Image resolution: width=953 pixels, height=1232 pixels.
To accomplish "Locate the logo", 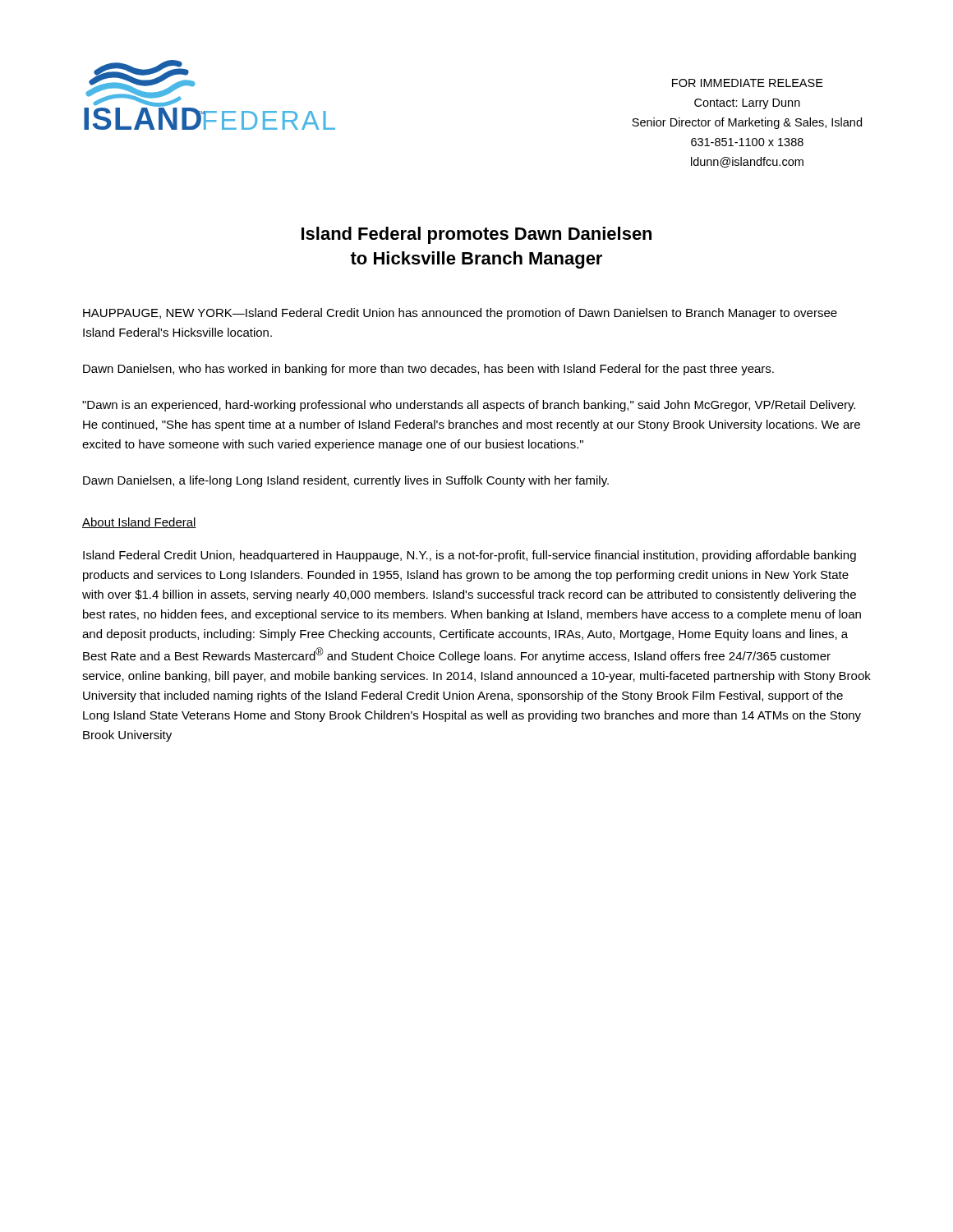I will 222,96.
